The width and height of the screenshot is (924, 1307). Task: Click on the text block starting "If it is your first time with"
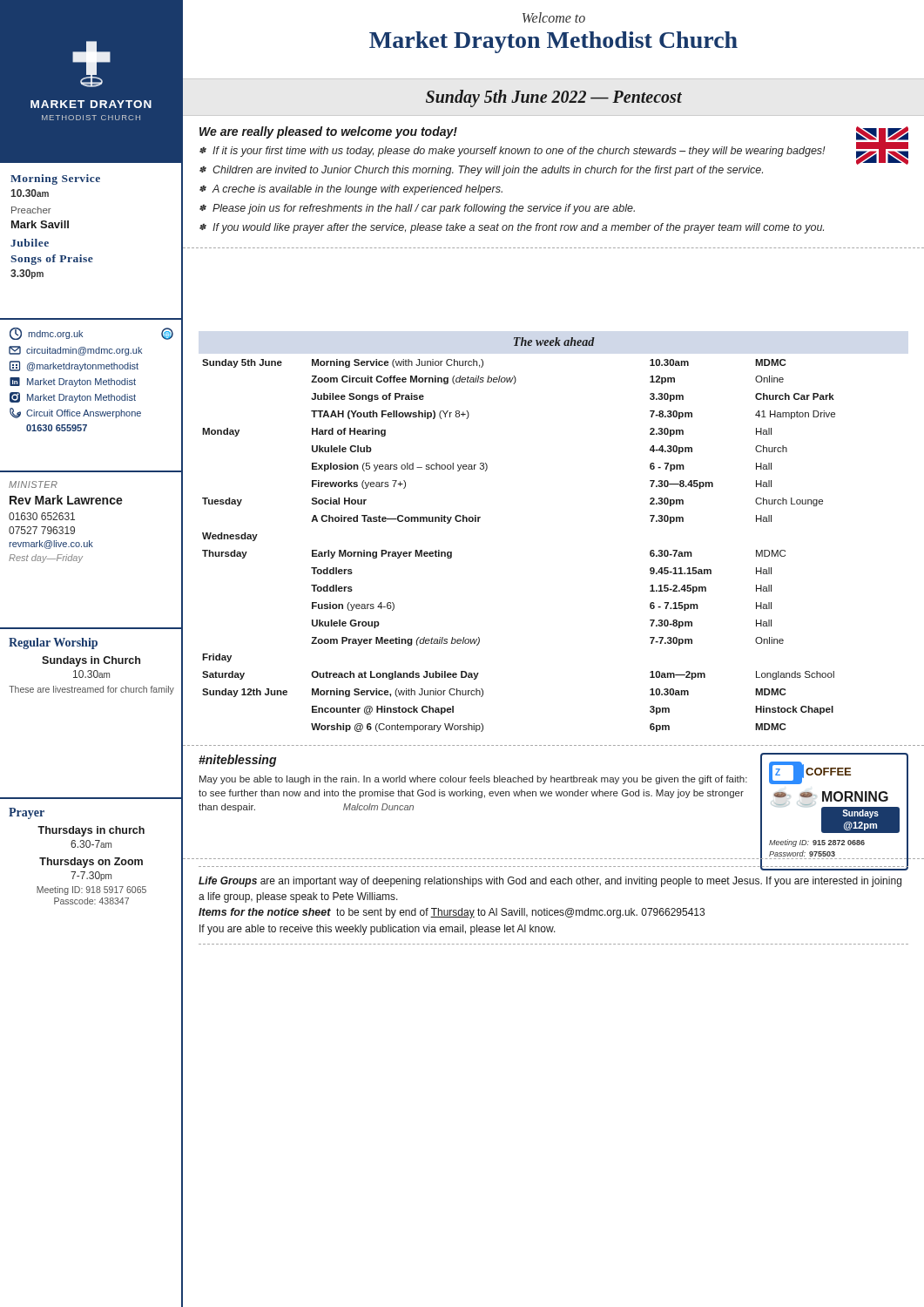pos(519,151)
